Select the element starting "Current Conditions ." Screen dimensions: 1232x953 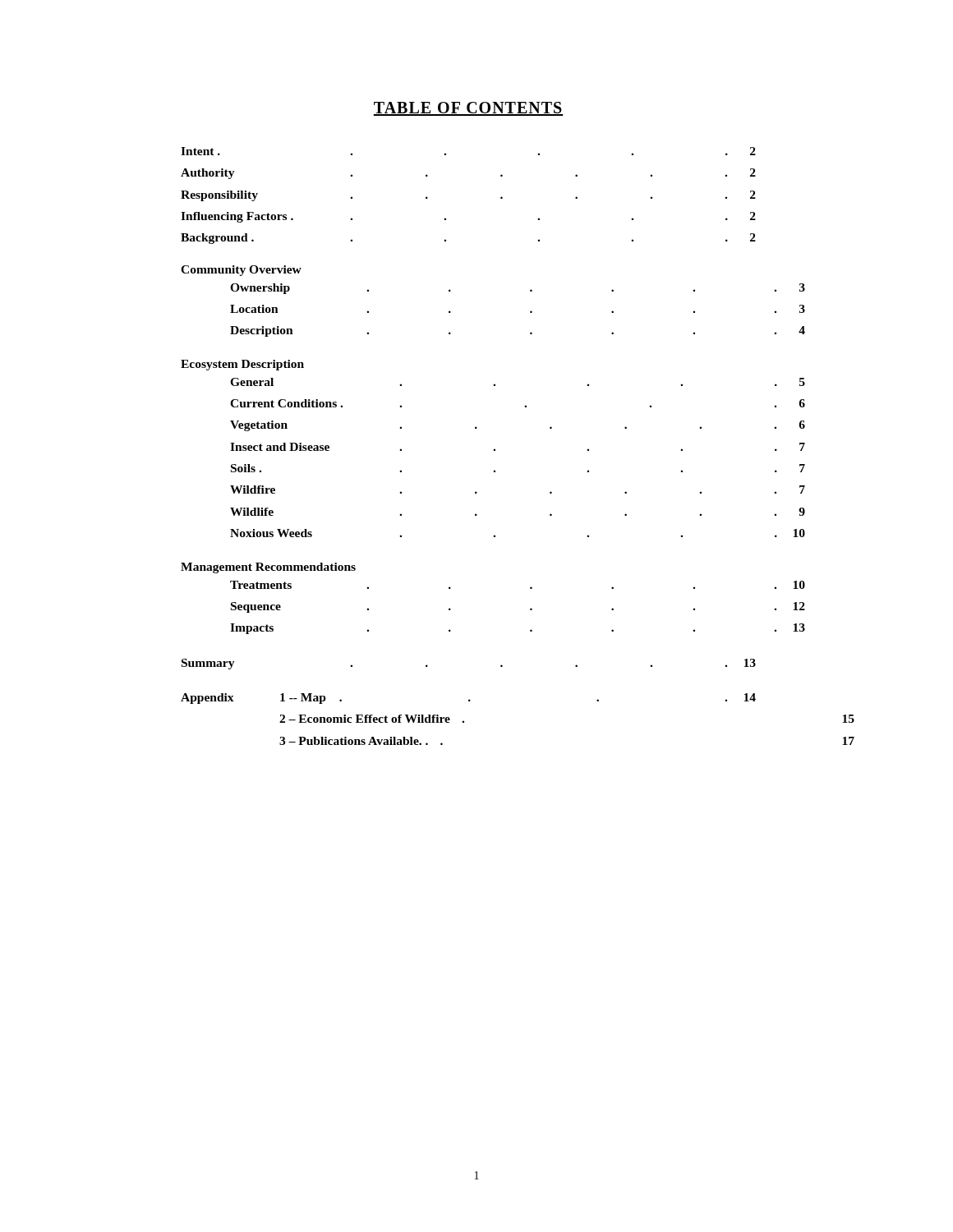[518, 403]
